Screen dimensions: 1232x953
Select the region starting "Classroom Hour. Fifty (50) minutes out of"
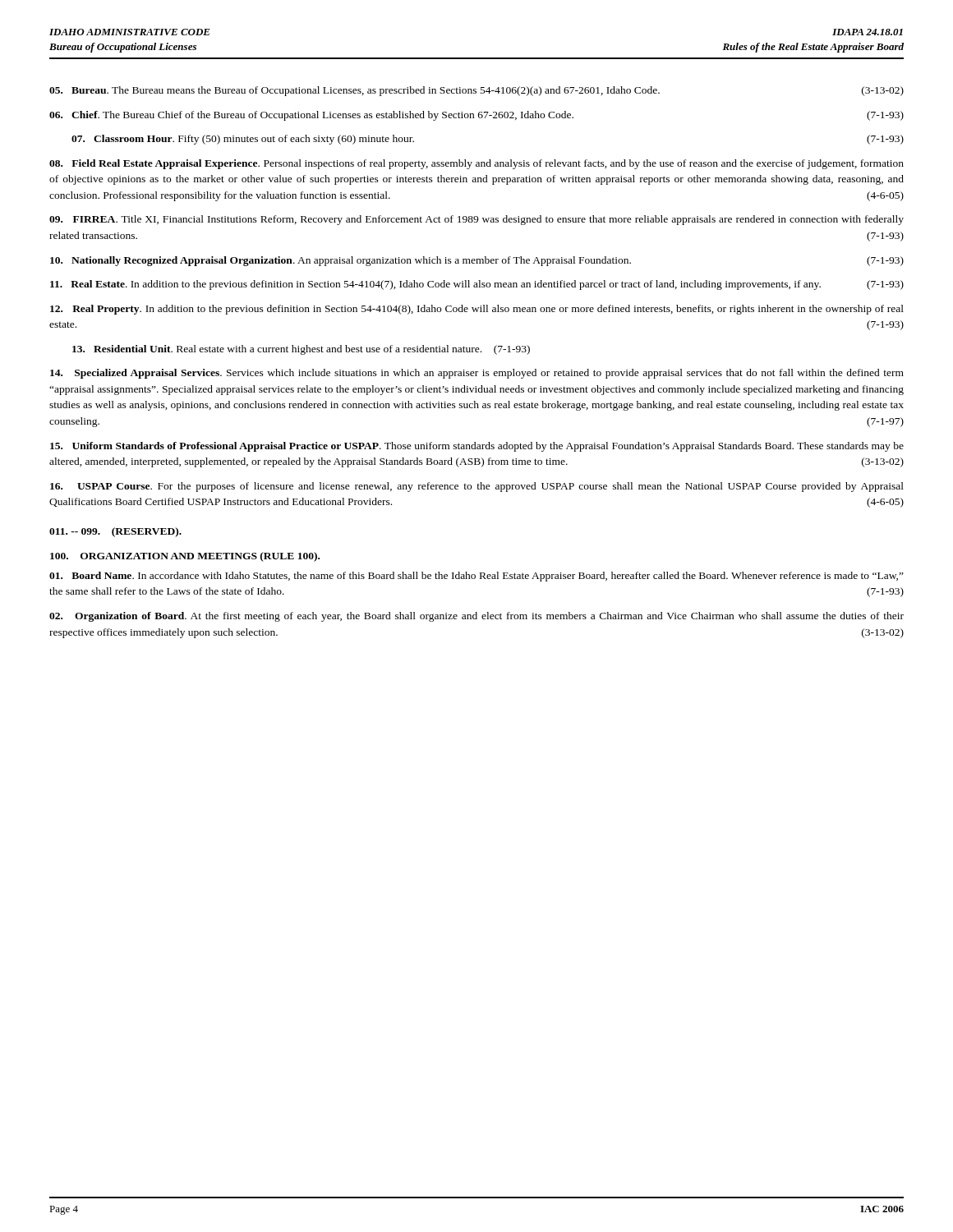pyautogui.click(x=242, y=139)
